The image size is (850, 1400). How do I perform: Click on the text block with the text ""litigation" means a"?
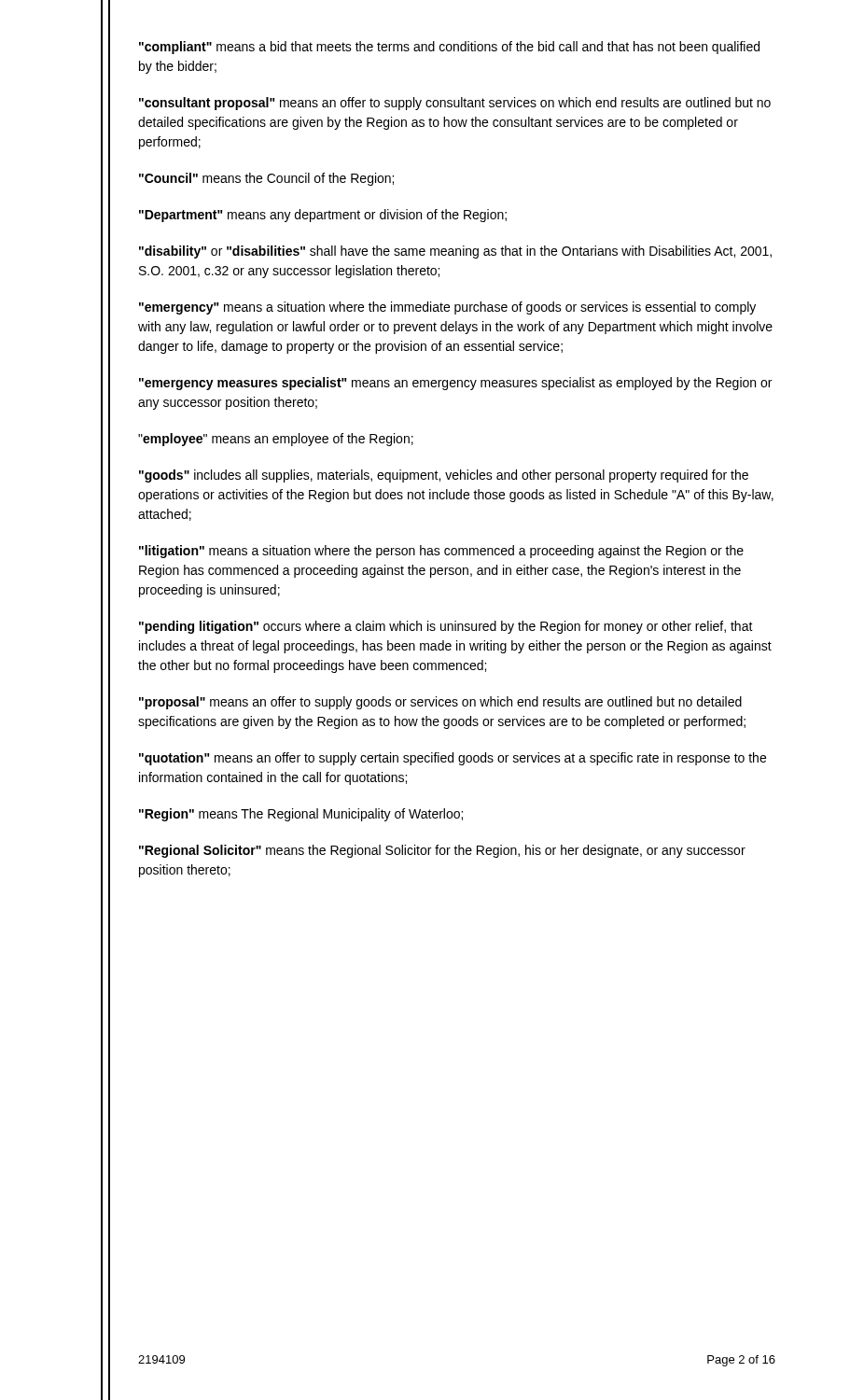point(441,570)
